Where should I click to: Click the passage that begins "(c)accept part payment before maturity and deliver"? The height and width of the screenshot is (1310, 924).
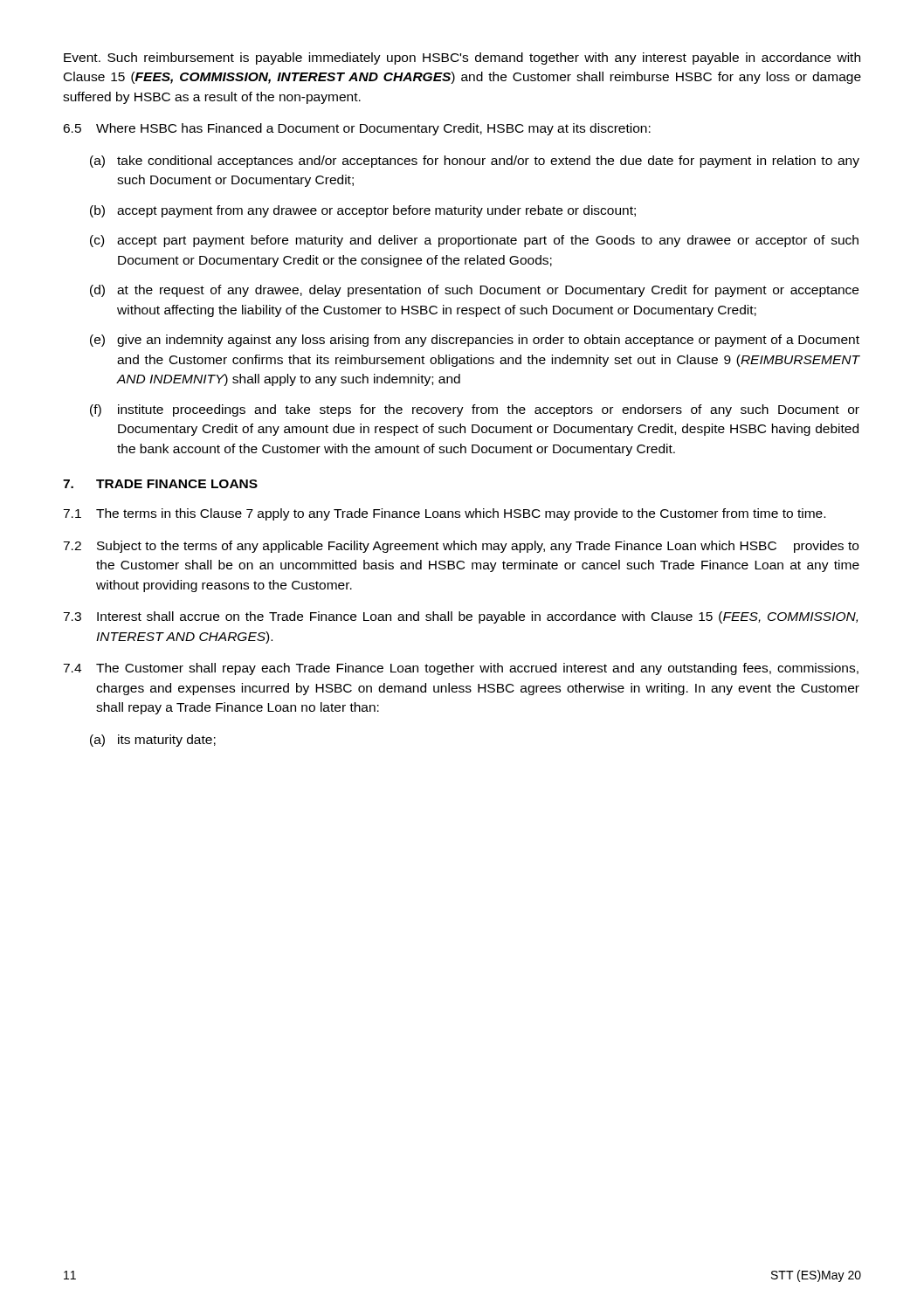[x=462, y=250]
